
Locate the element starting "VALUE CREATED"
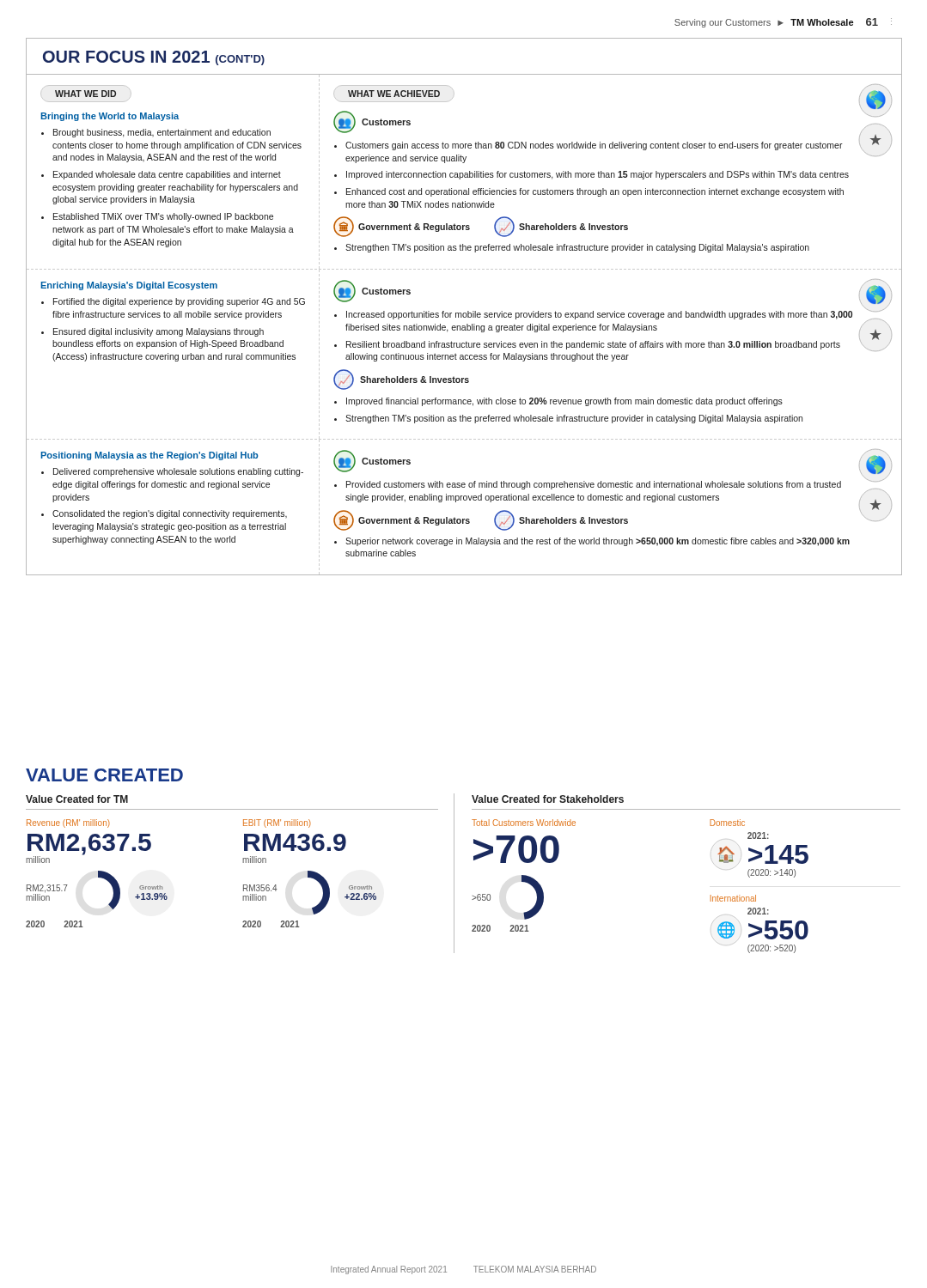[x=105, y=775]
